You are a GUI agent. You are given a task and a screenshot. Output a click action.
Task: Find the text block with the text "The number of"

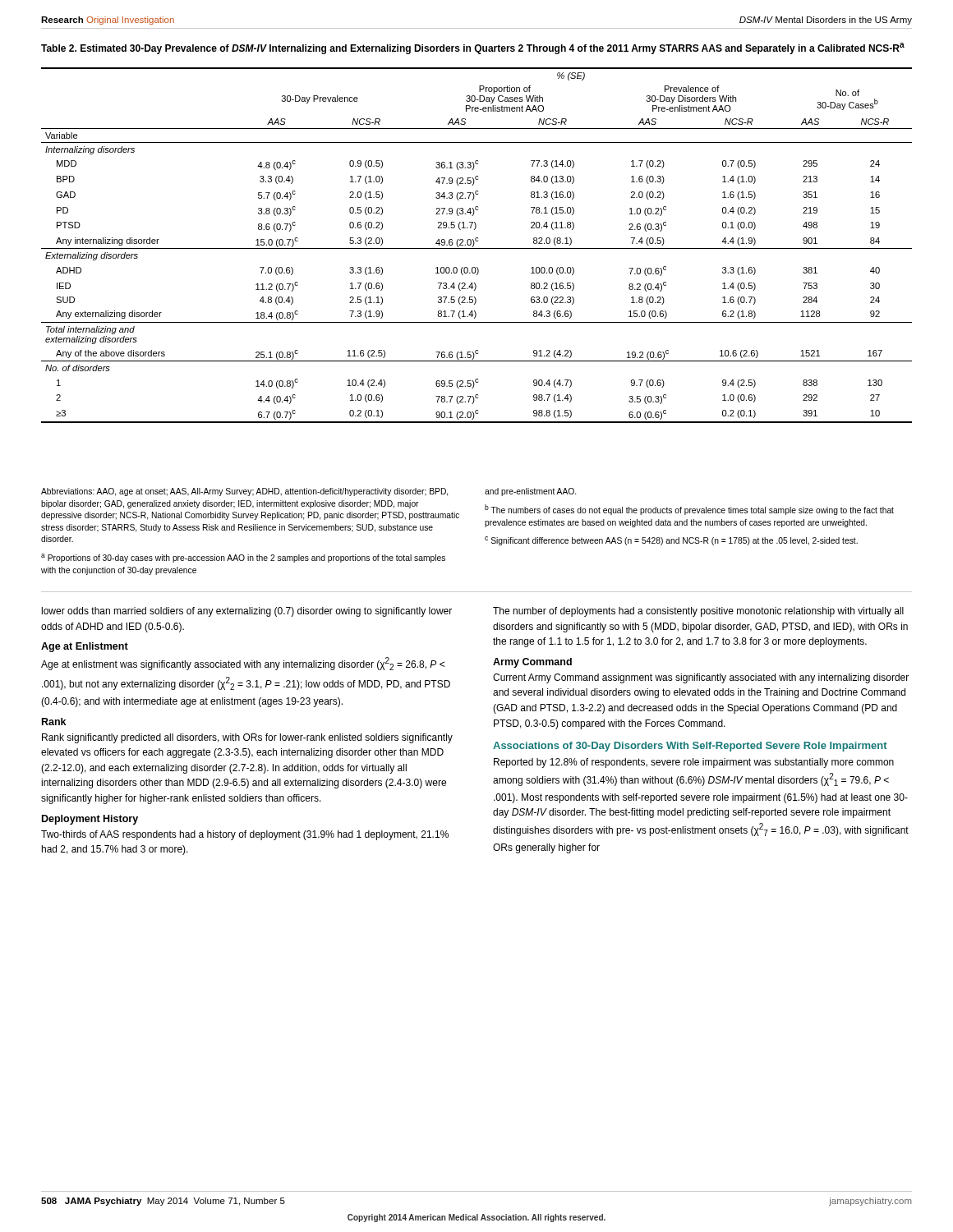(x=701, y=626)
